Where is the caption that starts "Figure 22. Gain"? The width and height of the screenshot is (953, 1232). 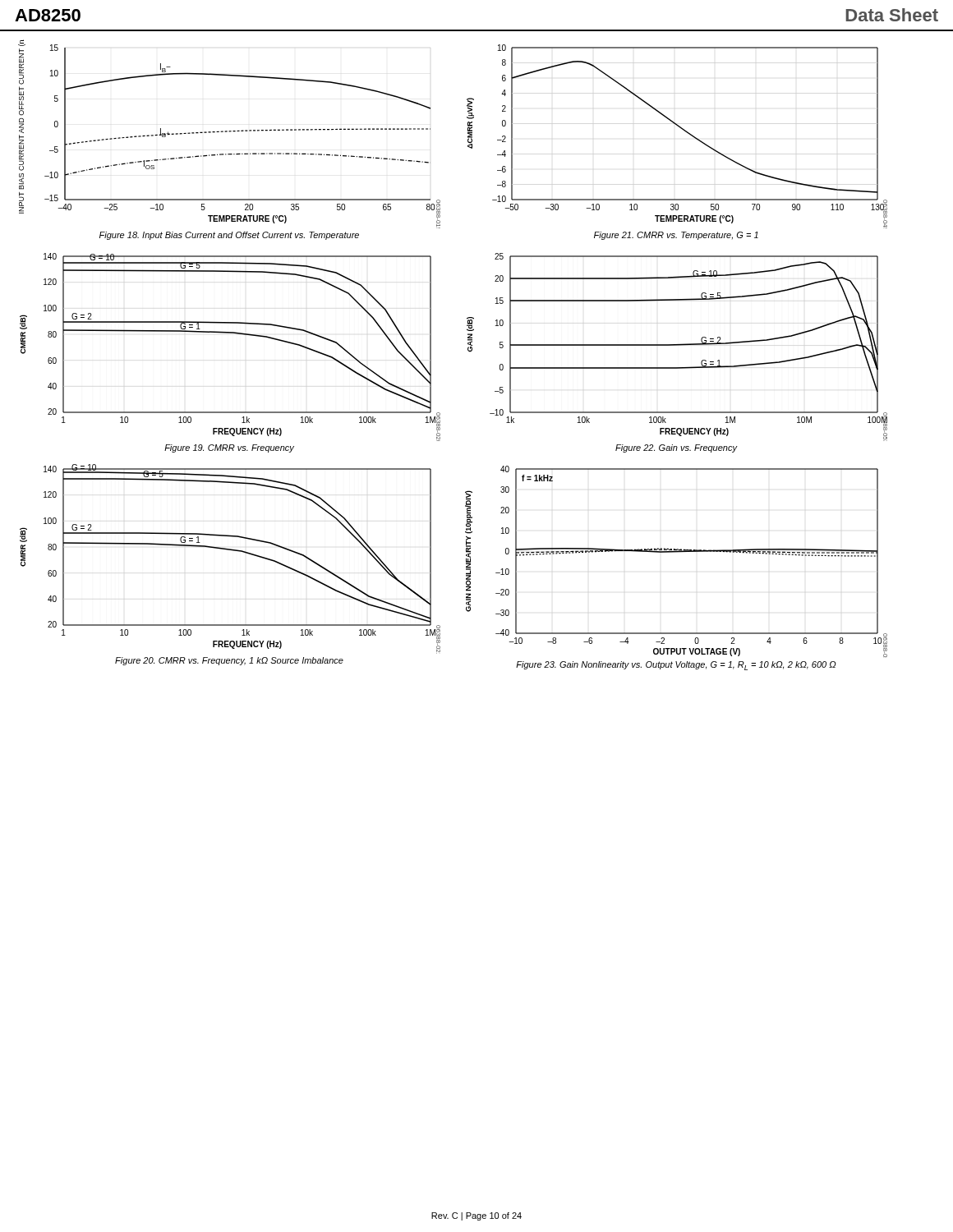[x=676, y=448]
